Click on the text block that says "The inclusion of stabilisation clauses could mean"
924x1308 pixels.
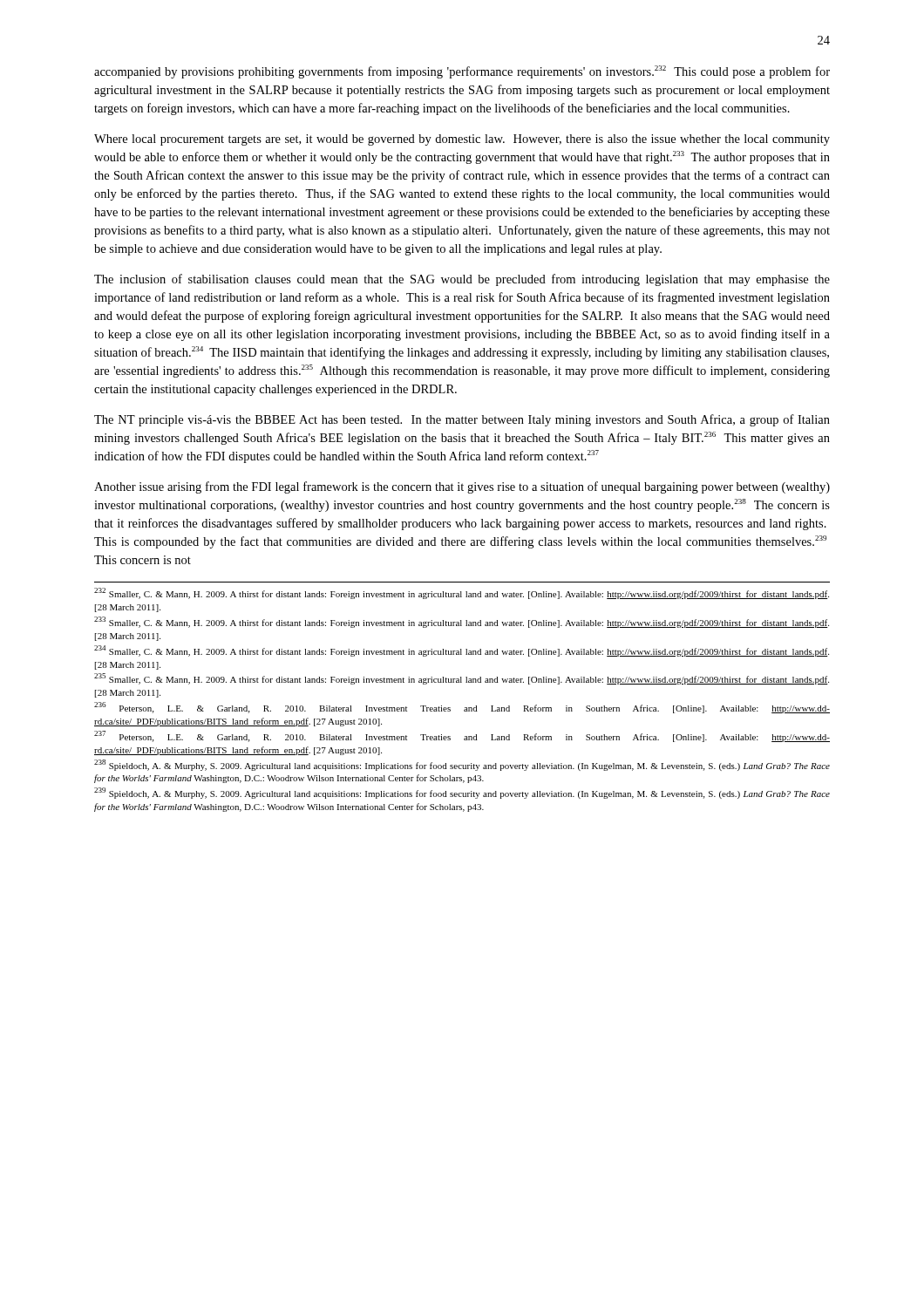click(x=462, y=334)
